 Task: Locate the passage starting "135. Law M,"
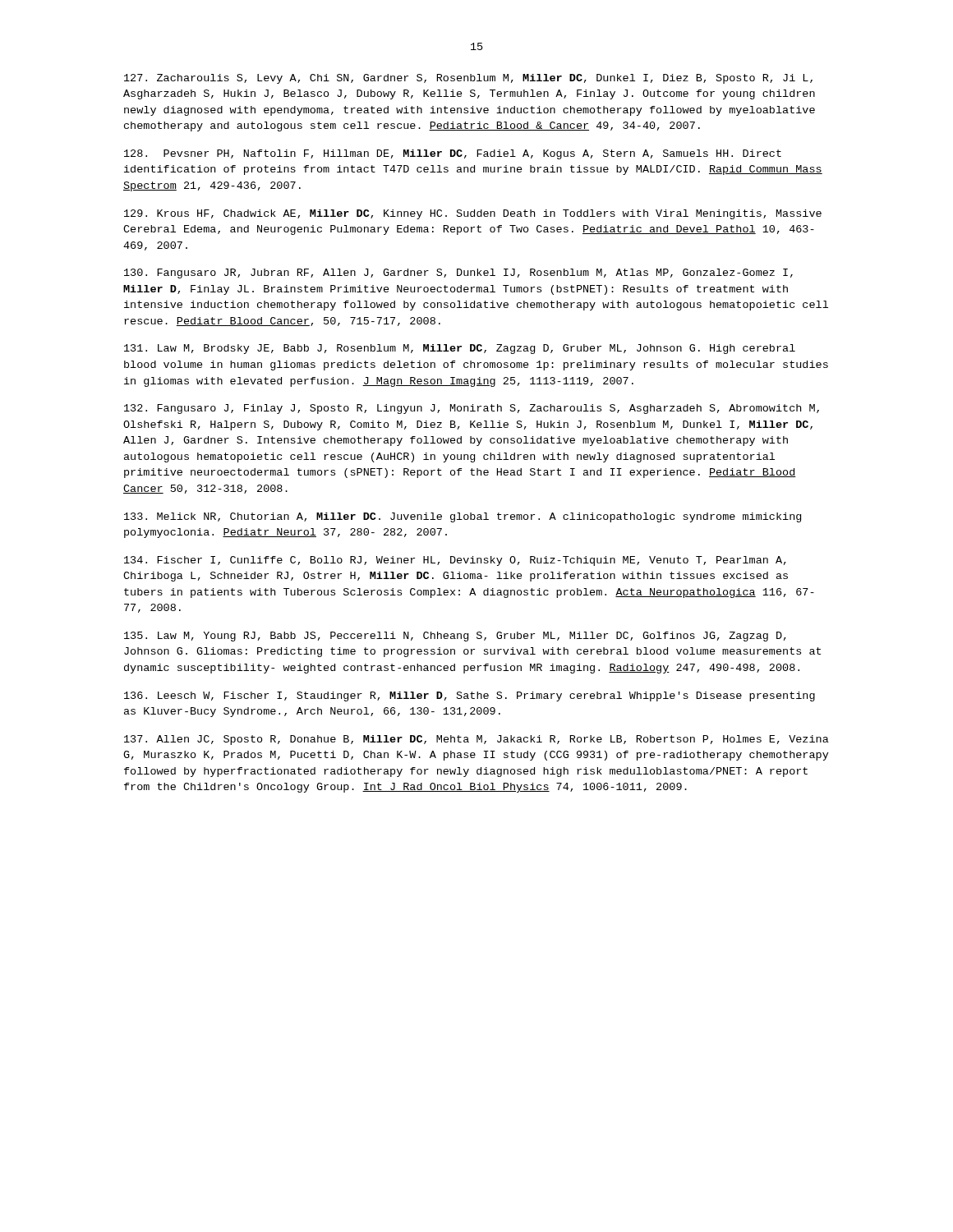[x=473, y=652]
